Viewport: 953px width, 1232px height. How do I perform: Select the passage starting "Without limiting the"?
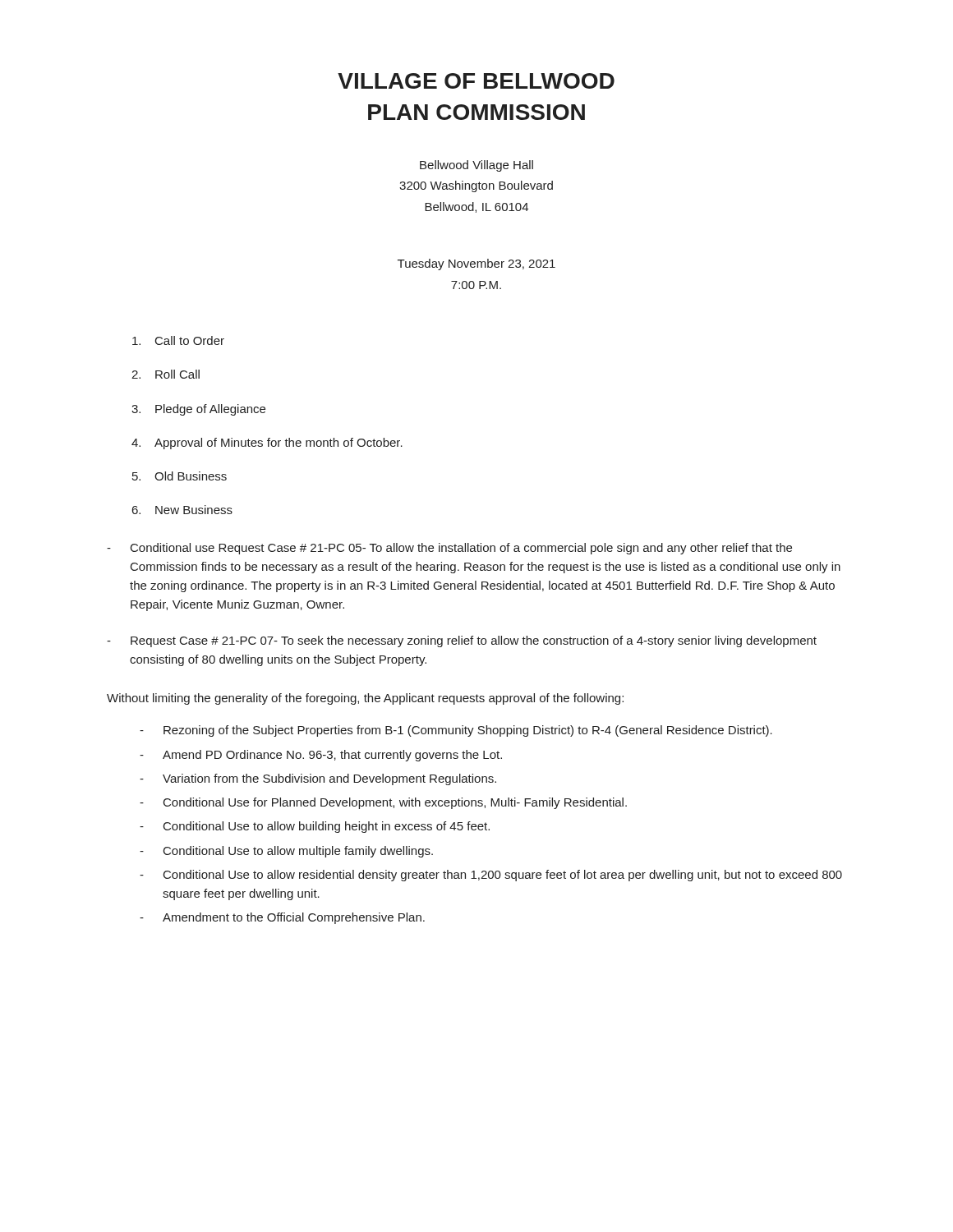(476, 698)
